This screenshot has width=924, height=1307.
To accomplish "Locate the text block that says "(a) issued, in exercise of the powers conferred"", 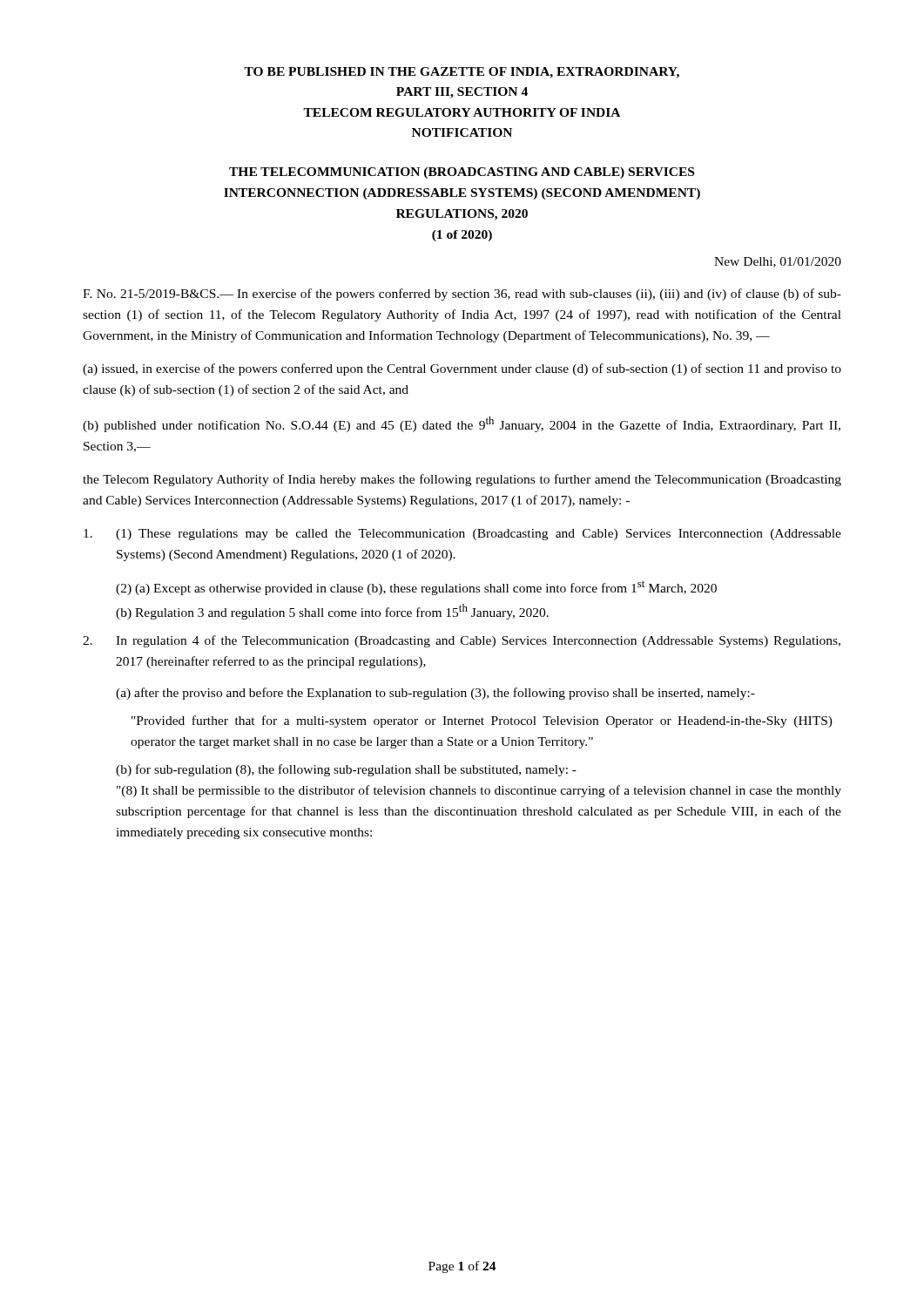I will [462, 379].
